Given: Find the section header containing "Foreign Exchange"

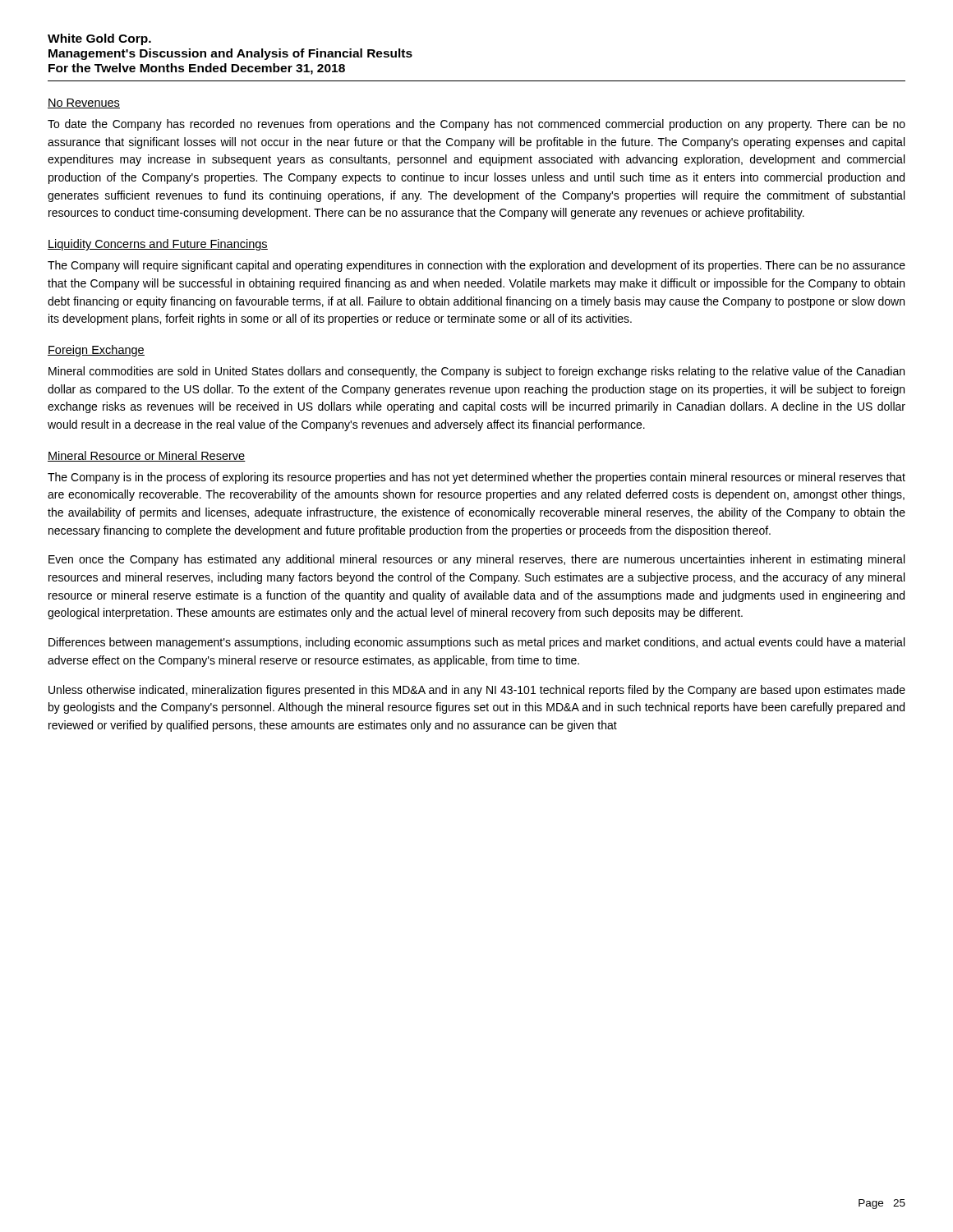Looking at the screenshot, I should pos(96,350).
